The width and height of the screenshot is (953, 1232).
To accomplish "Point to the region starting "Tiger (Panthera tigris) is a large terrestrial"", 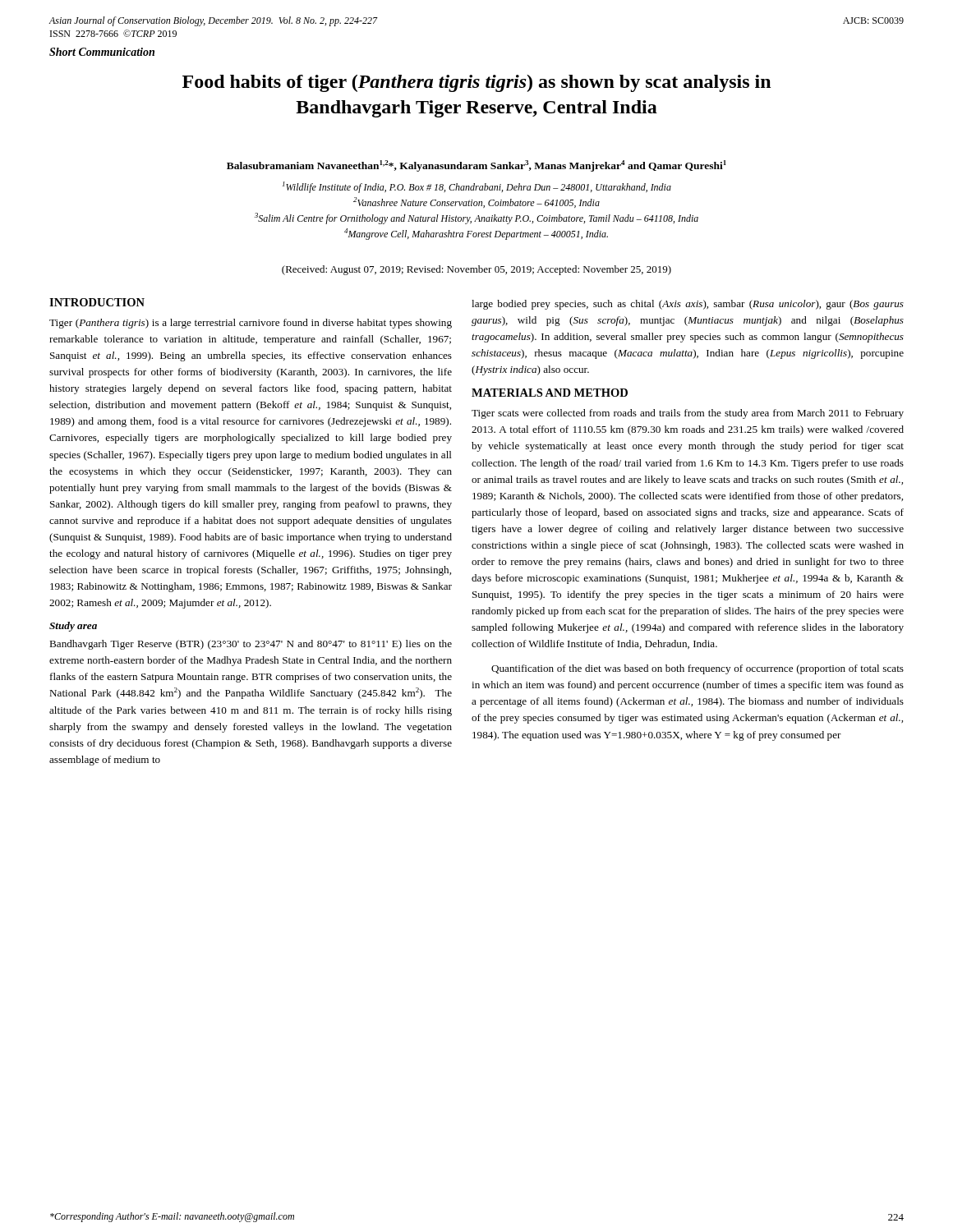I will coord(251,462).
